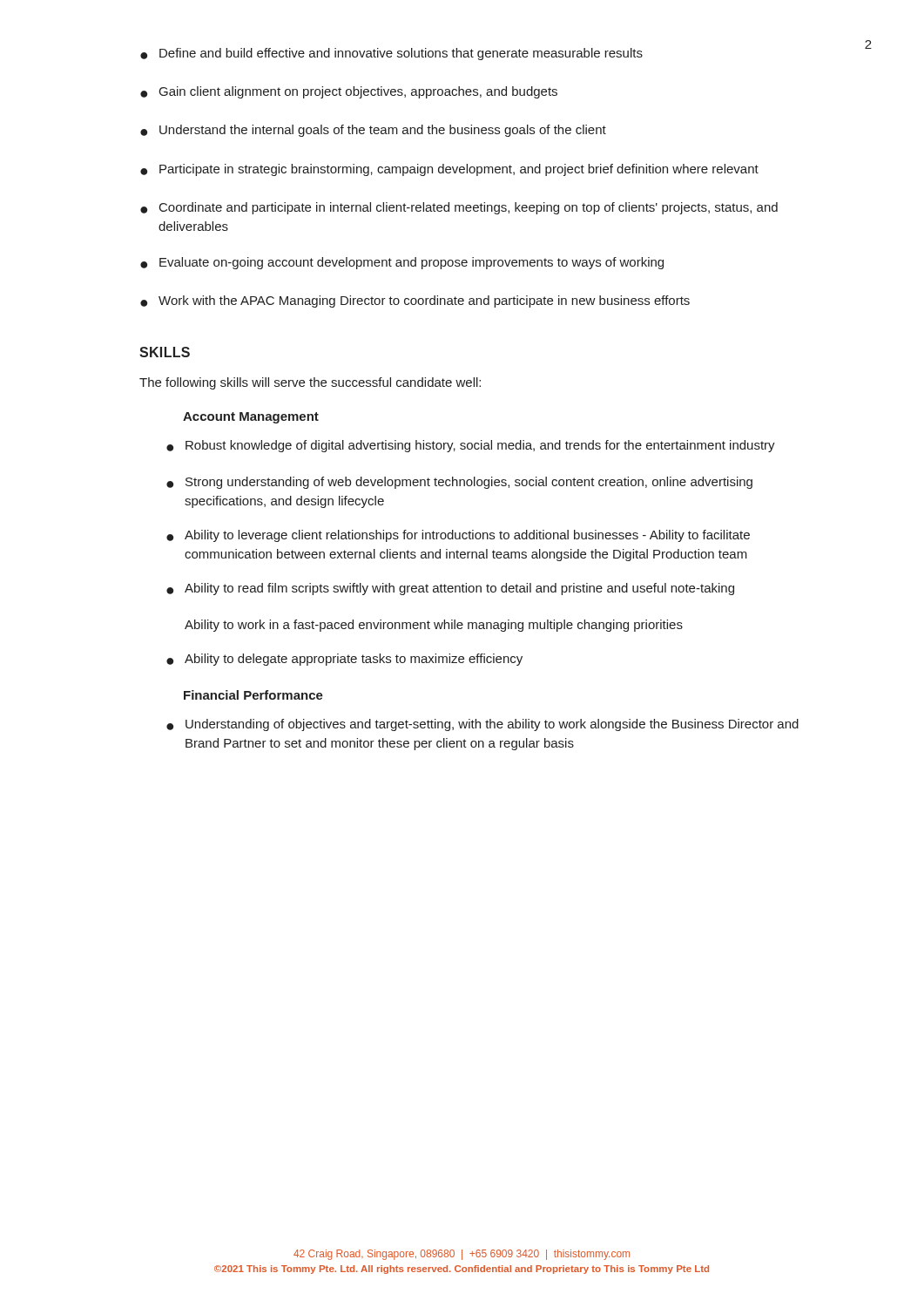Navigate to the block starting "The following skills will serve"

pos(311,382)
